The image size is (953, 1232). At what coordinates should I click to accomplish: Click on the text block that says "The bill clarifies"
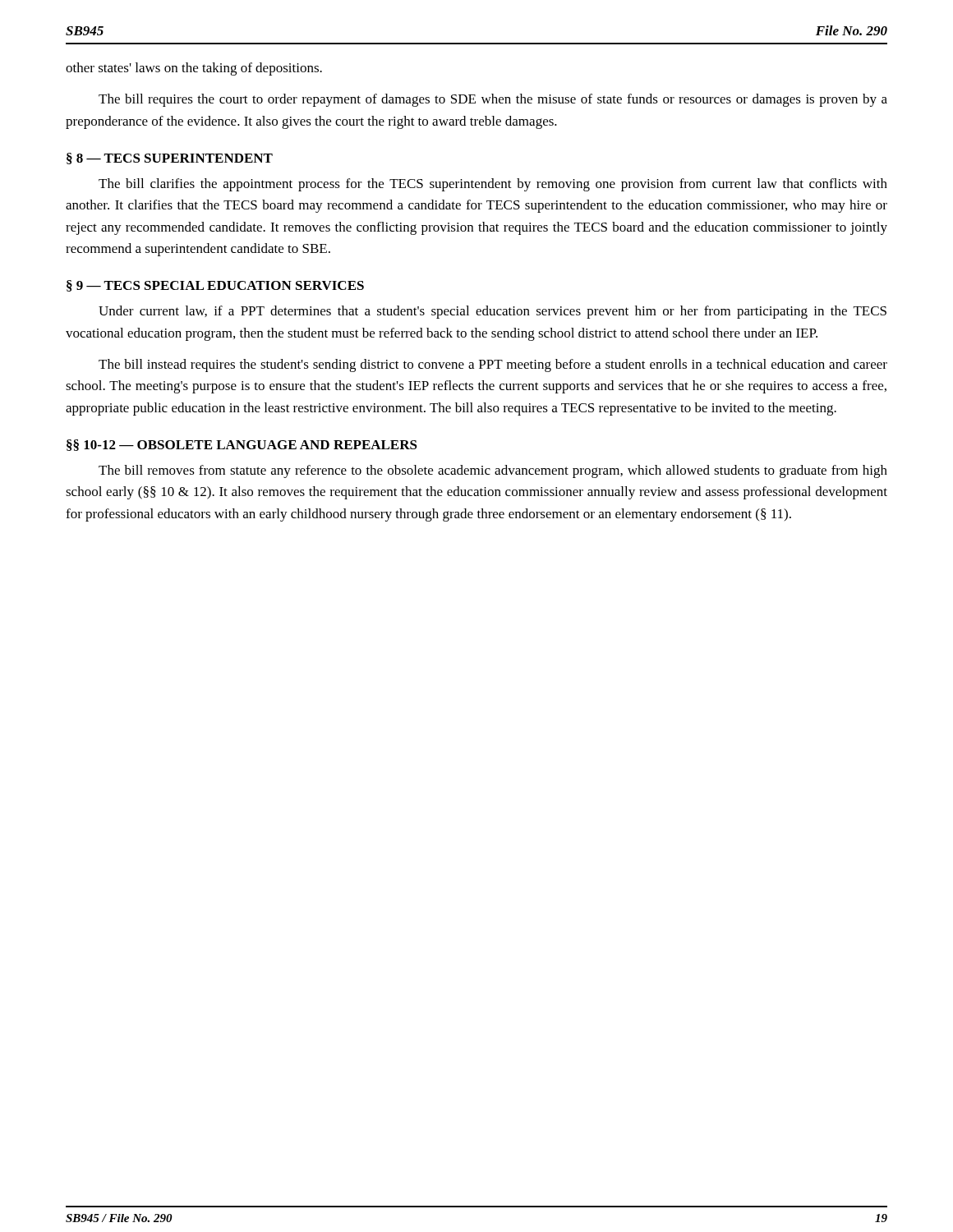[476, 216]
